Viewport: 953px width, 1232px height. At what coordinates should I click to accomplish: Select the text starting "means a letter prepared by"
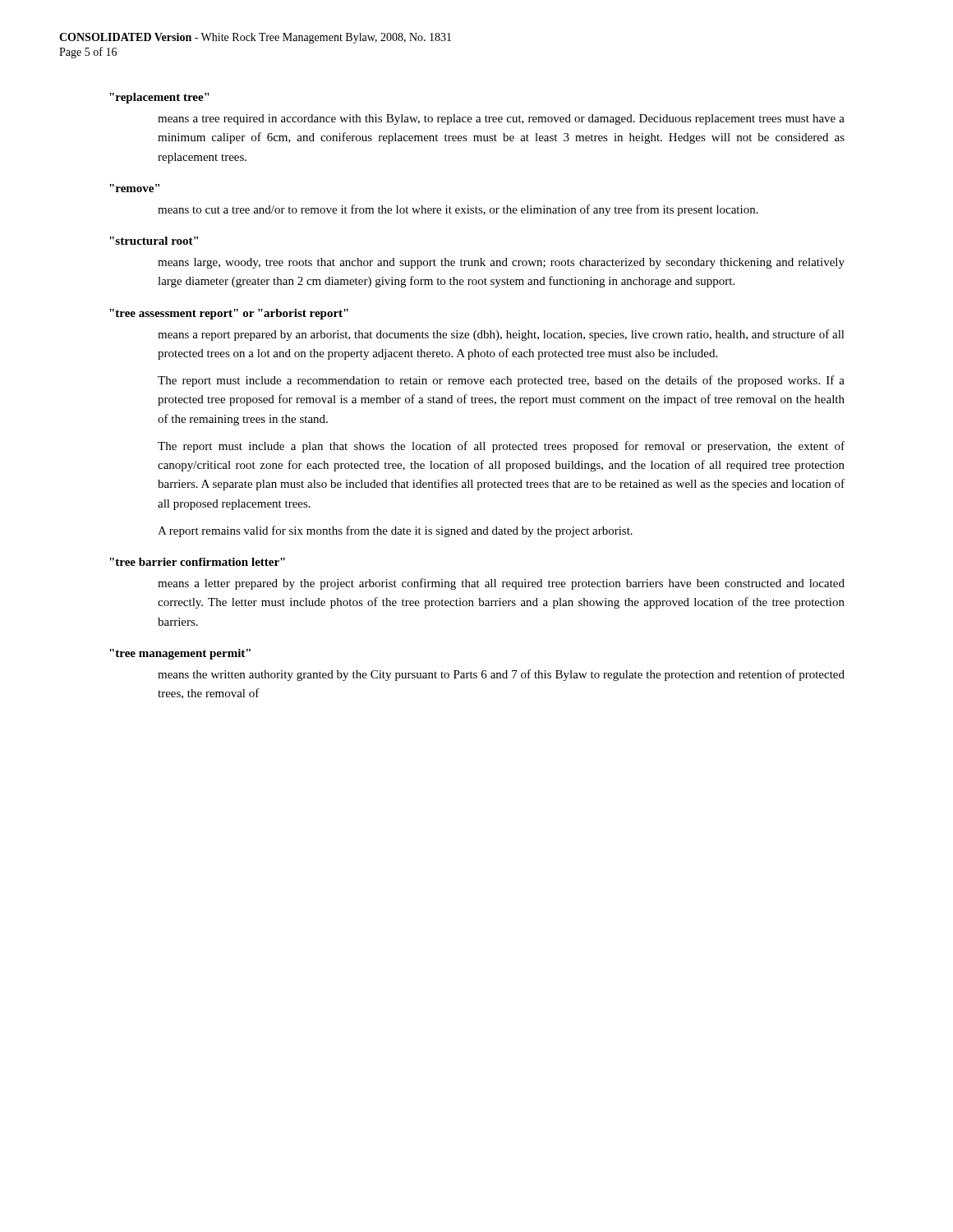coord(501,603)
